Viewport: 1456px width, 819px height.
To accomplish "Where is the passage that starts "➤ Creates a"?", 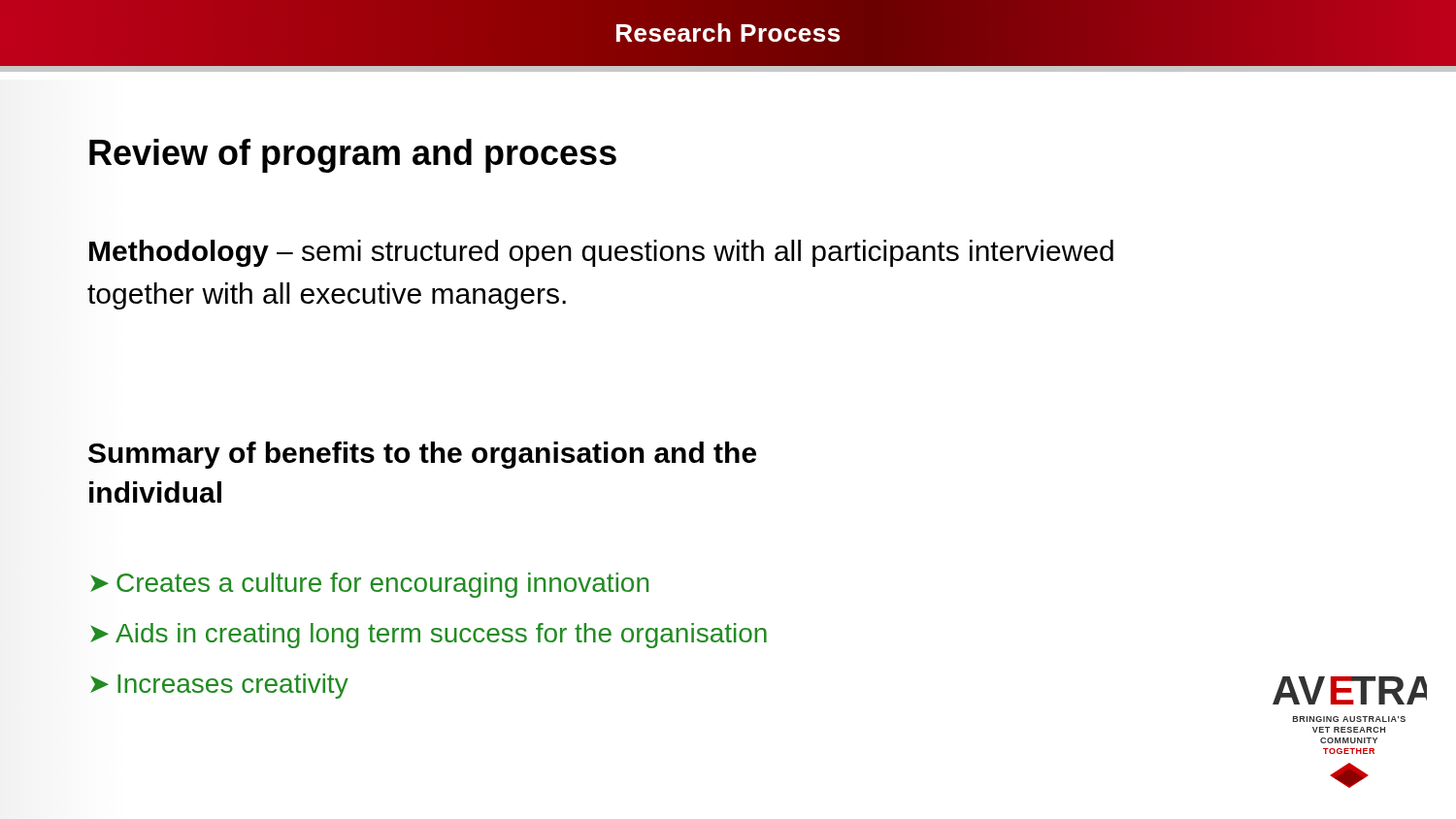I will pyautogui.click(x=369, y=583).
